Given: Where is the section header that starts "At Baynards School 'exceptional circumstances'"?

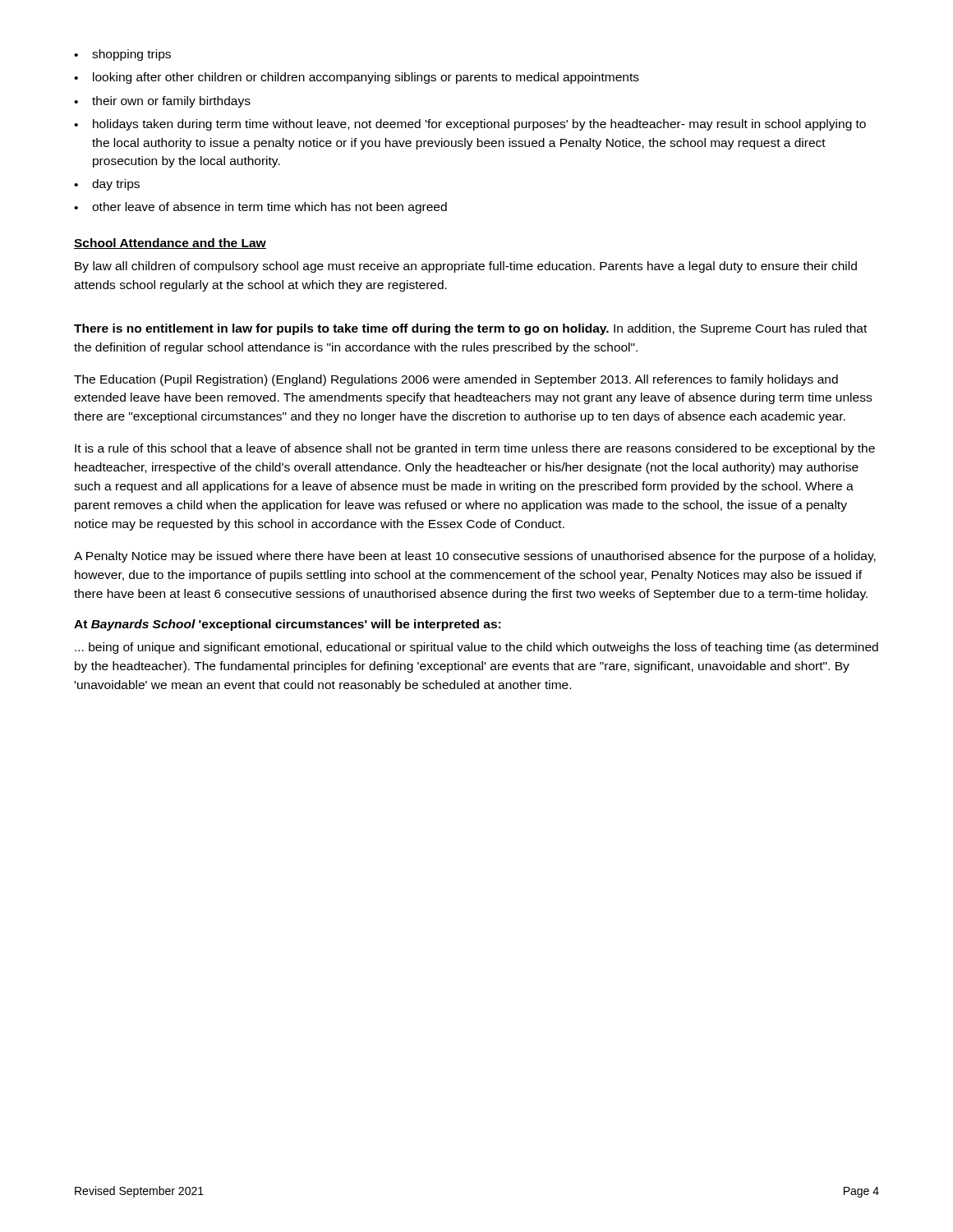Looking at the screenshot, I should coord(288,624).
